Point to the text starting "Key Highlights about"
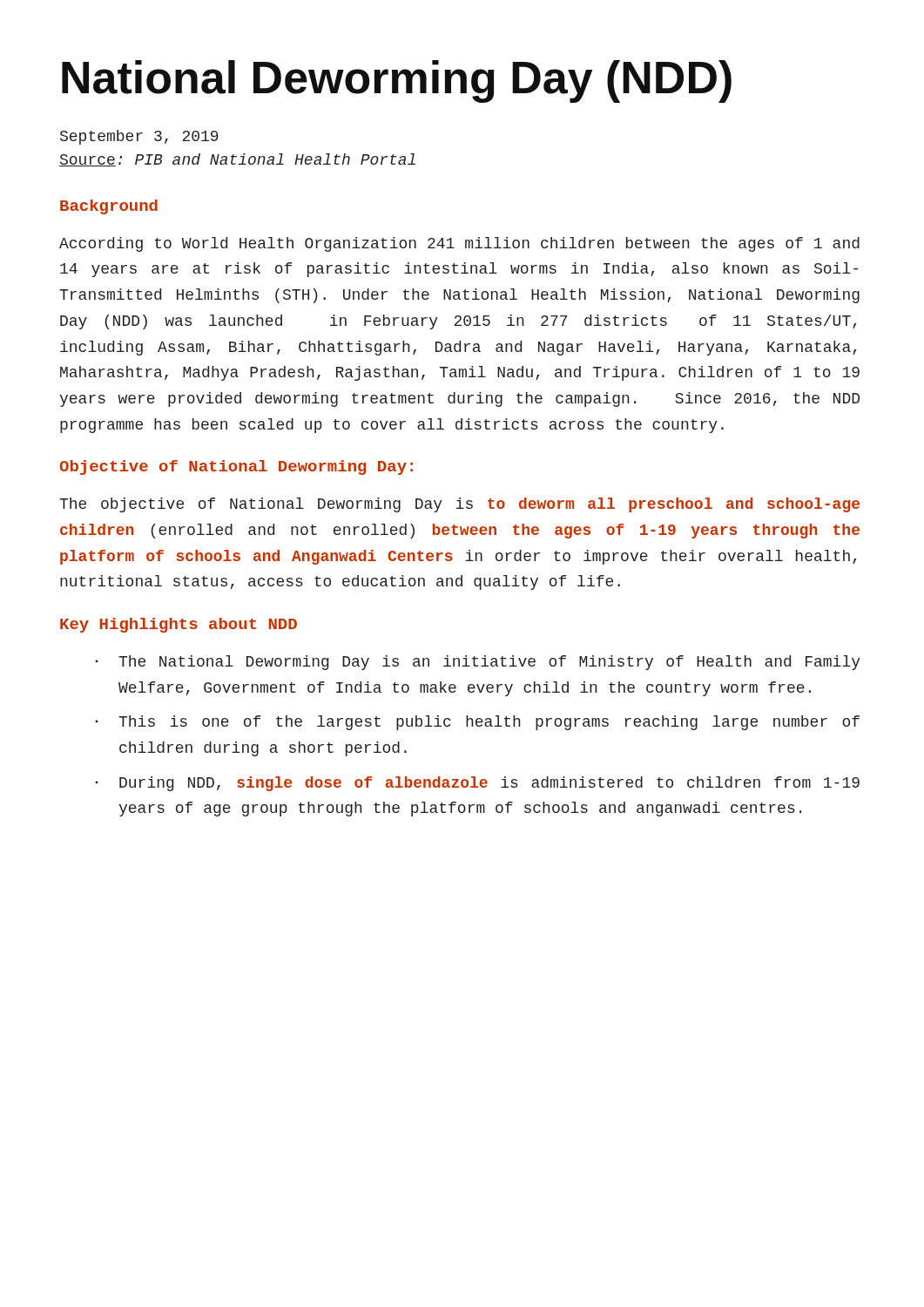The height and width of the screenshot is (1307, 924). click(179, 625)
